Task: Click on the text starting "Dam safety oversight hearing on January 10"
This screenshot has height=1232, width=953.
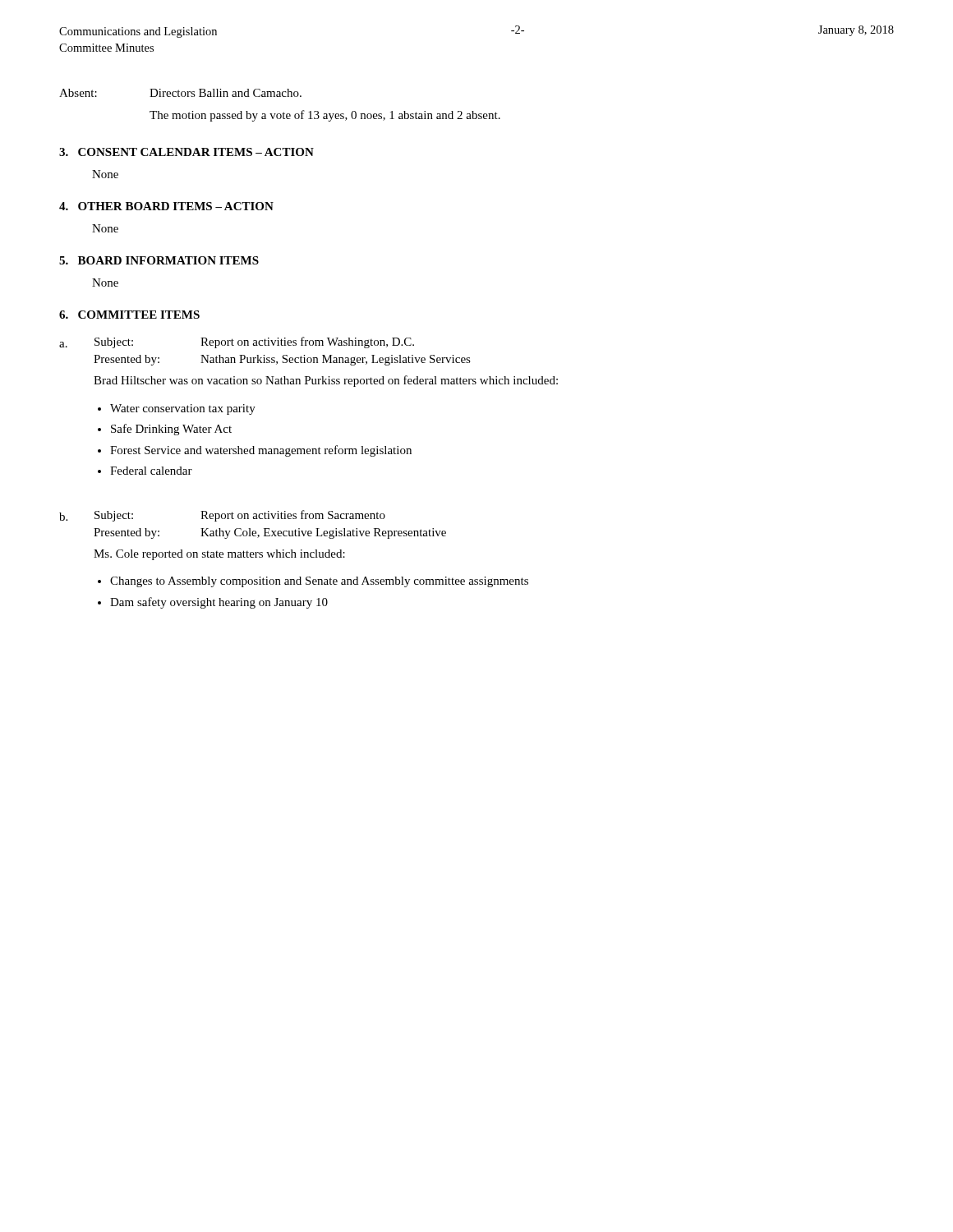Action: [x=219, y=602]
